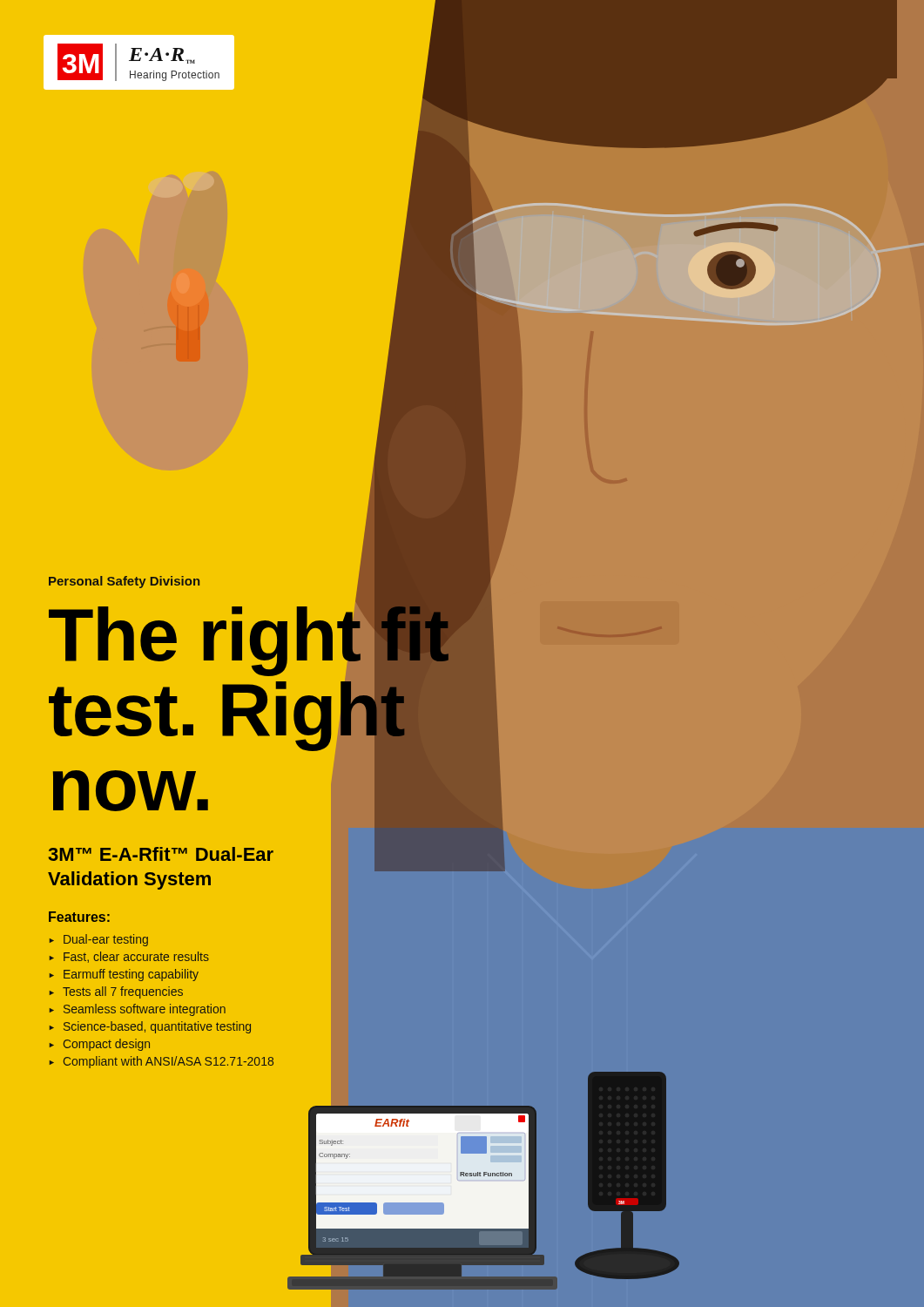This screenshot has width=924, height=1307.
Task: Locate the text "►Dual-ear testing"
Action: click(x=98, y=939)
